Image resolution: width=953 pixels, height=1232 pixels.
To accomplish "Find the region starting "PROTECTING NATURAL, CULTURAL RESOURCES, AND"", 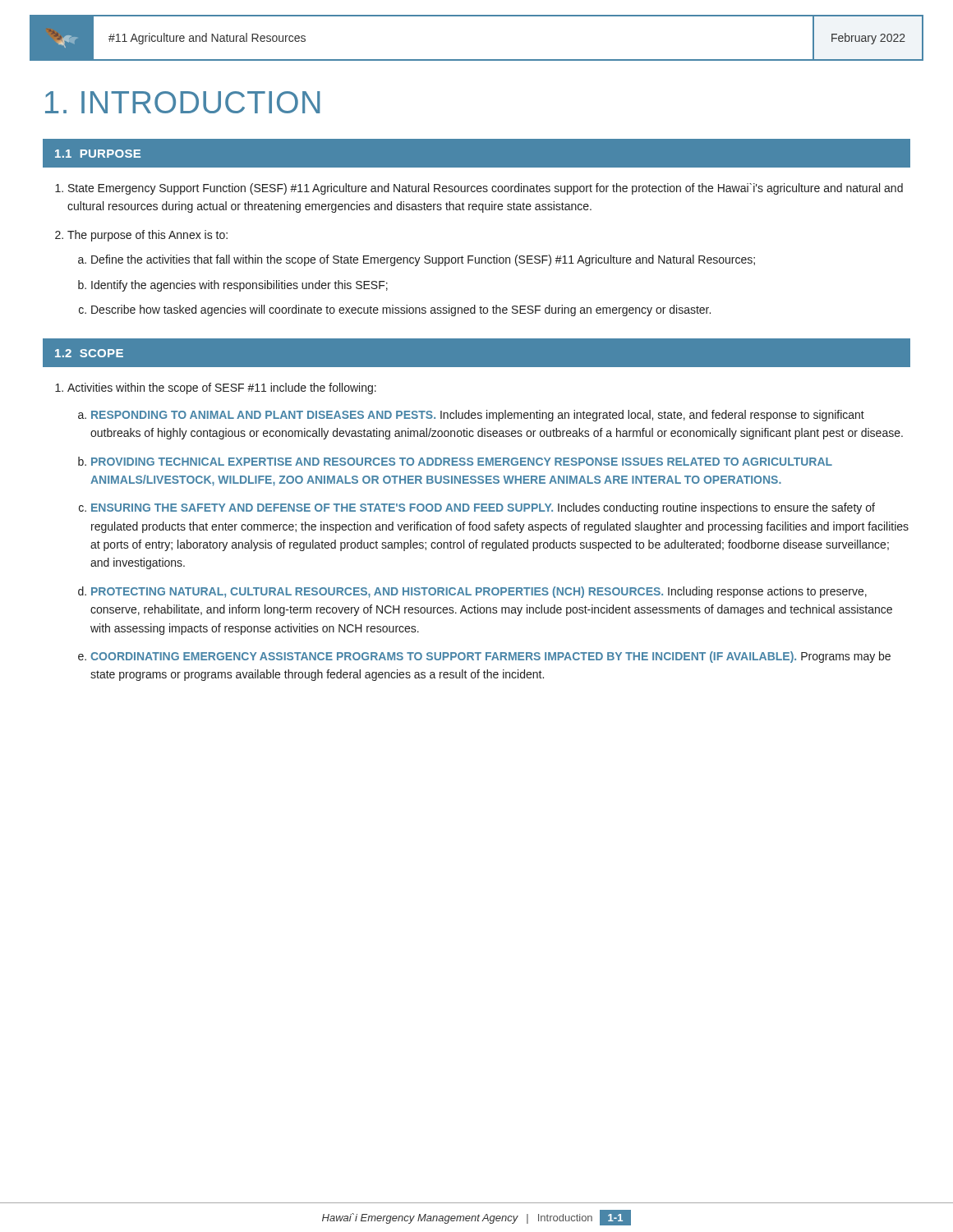I will pos(492,610).
